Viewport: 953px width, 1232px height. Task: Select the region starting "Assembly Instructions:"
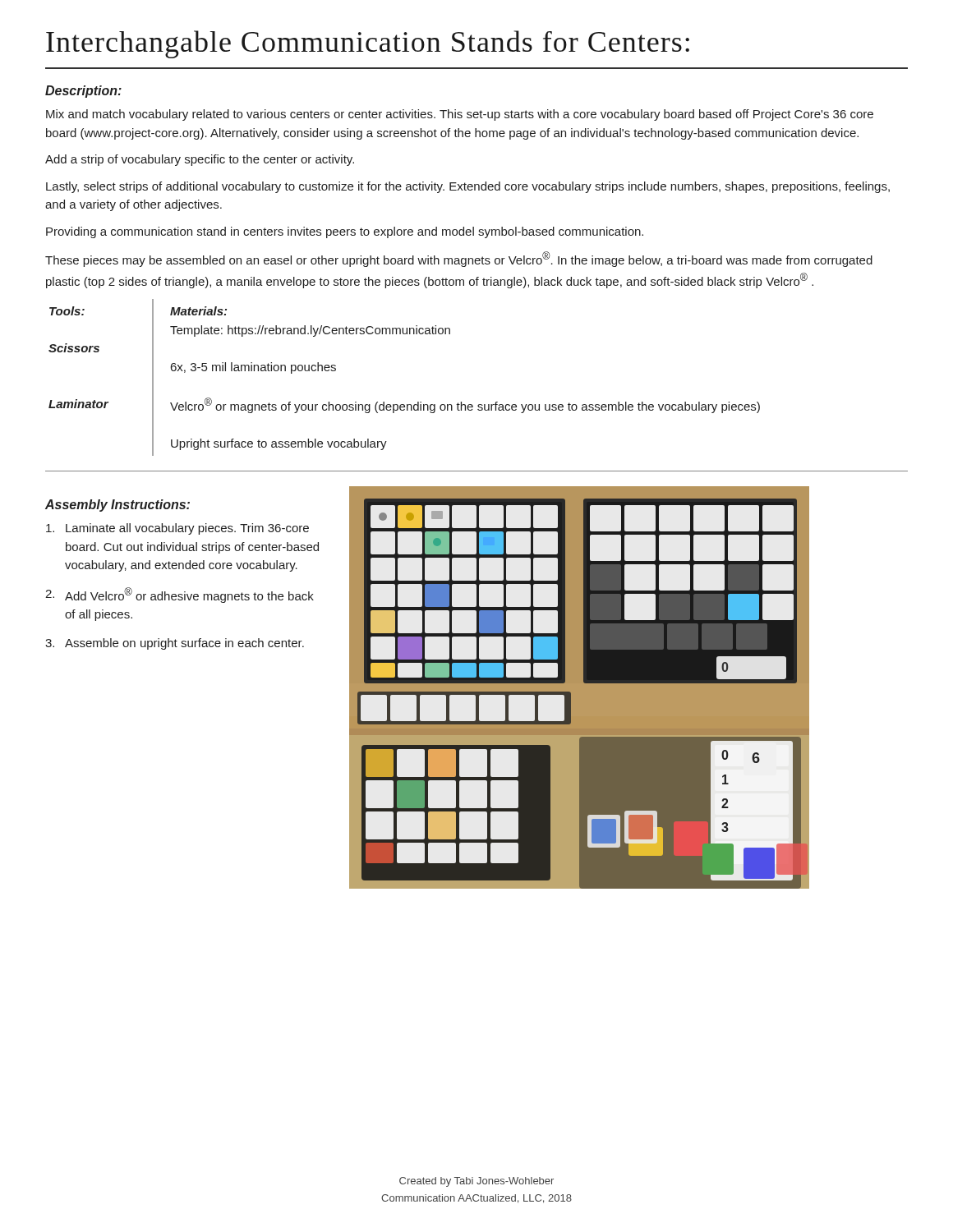click(118, 505)
